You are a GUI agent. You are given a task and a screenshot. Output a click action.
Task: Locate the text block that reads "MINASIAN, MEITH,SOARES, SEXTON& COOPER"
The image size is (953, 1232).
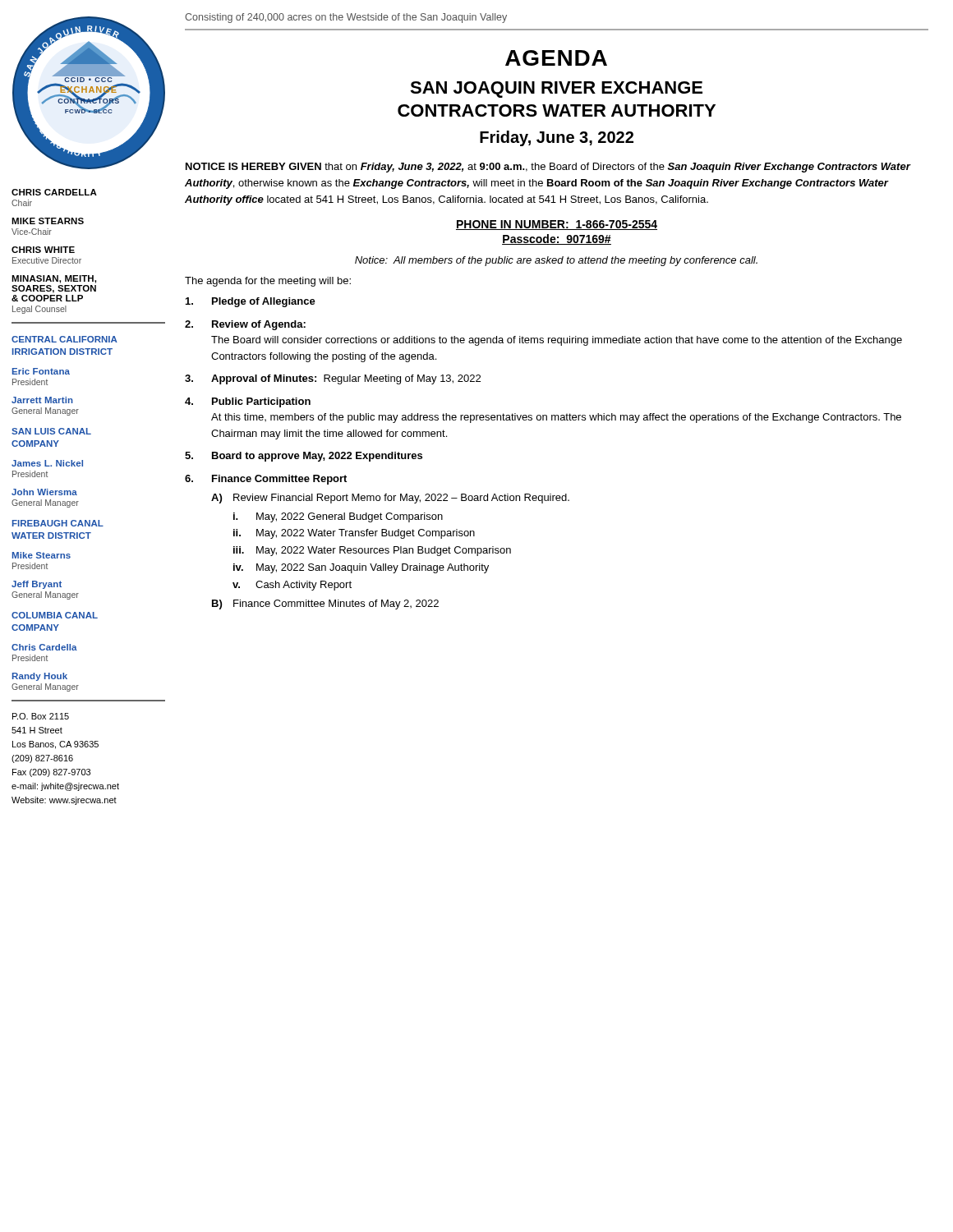[x=88, y=294]
